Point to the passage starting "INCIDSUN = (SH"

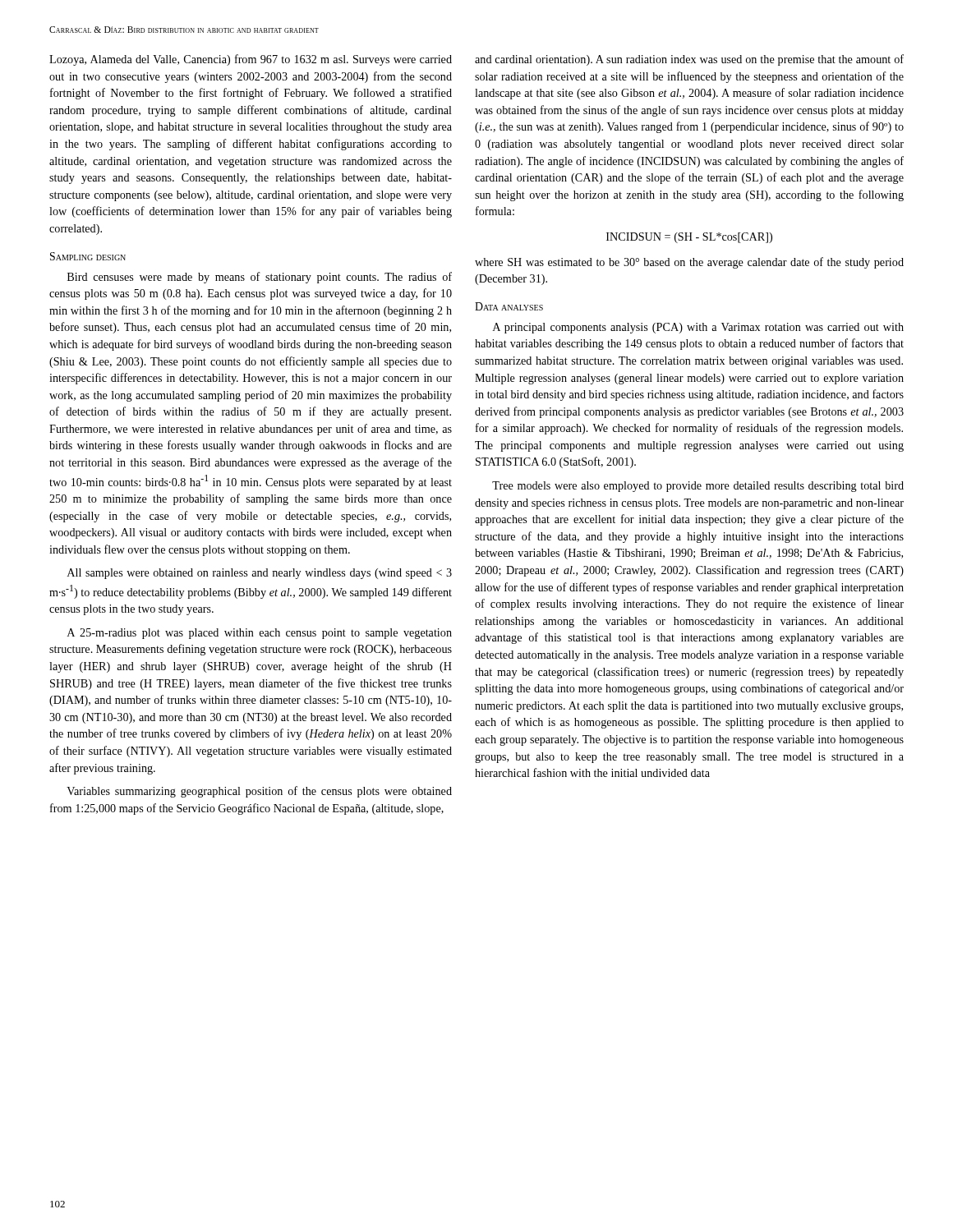click(x=689, y=236)
